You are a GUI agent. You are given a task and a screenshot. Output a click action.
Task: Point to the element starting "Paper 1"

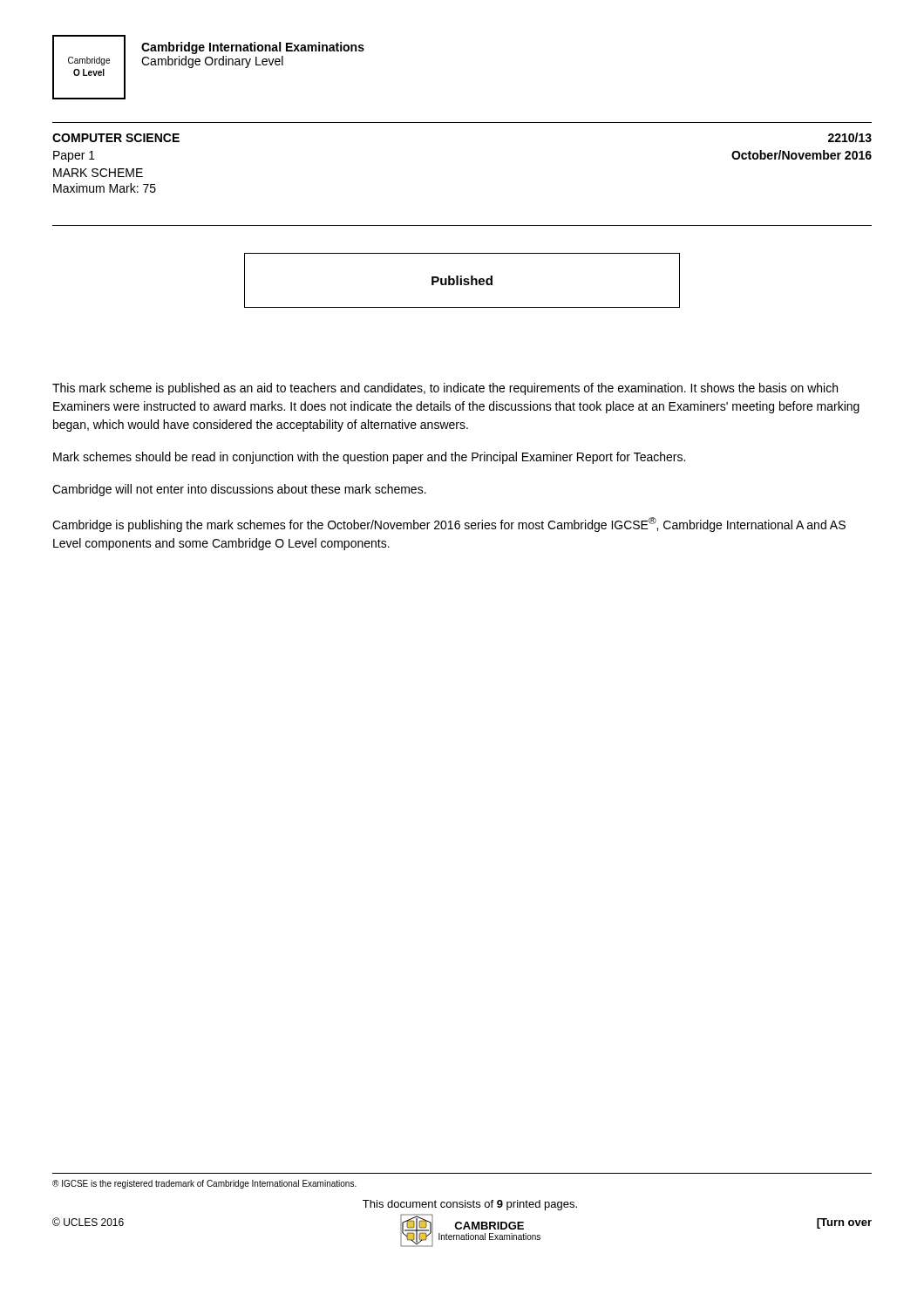pos(74,155)
